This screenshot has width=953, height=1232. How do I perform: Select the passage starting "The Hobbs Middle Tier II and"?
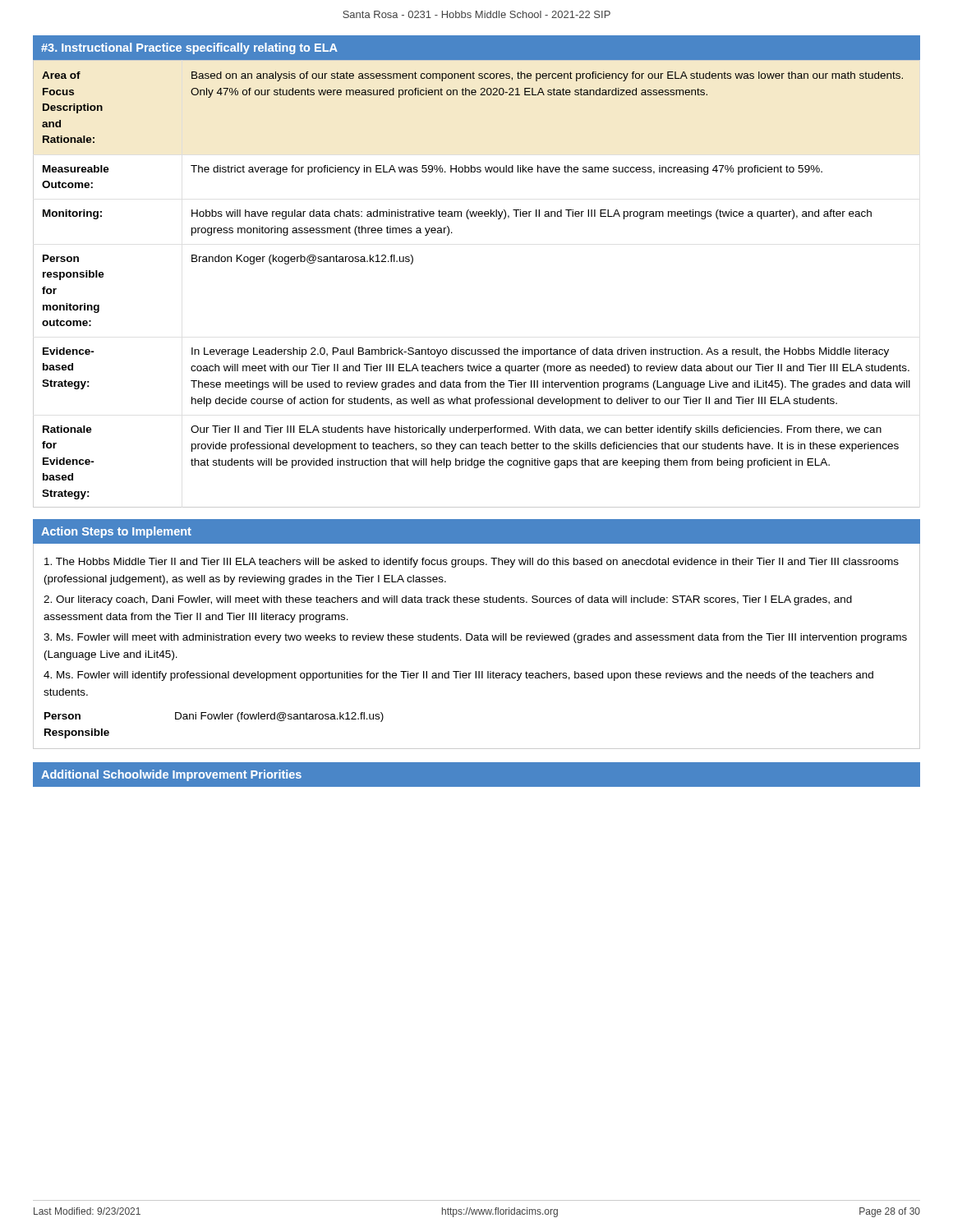click(476, 648)
